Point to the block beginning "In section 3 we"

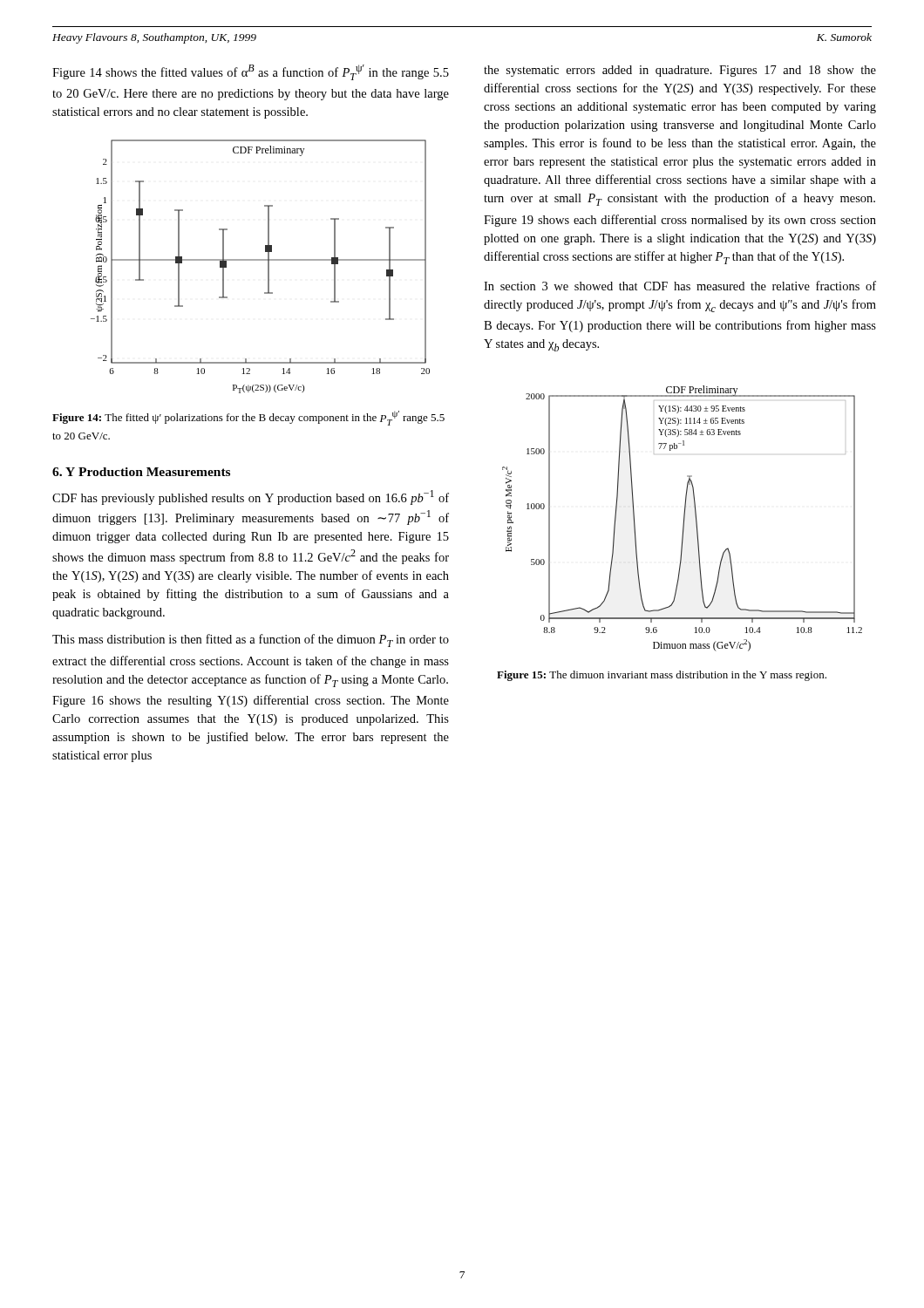tap(680, 317)
